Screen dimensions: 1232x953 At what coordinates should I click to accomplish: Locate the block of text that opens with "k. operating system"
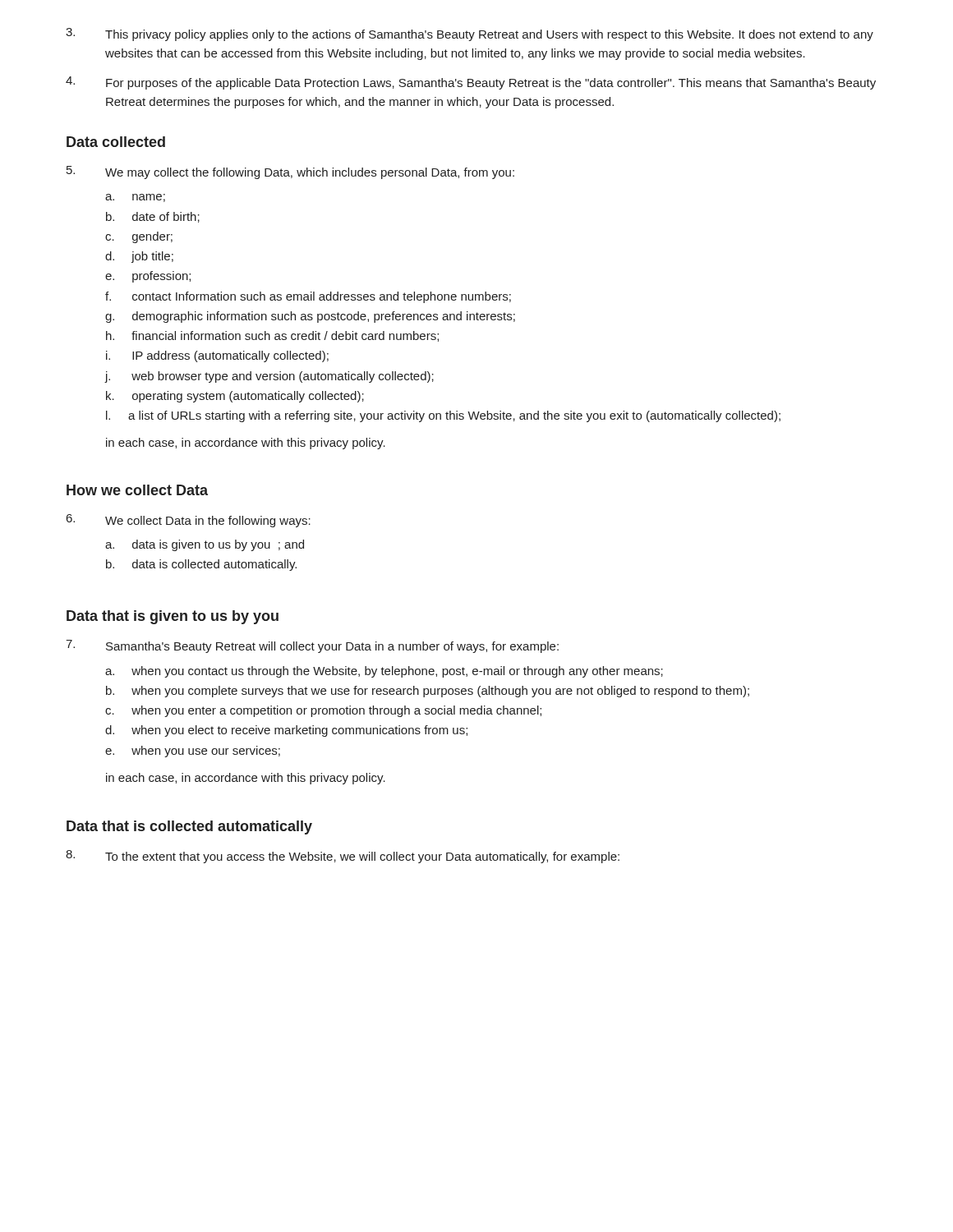point(235,395)
